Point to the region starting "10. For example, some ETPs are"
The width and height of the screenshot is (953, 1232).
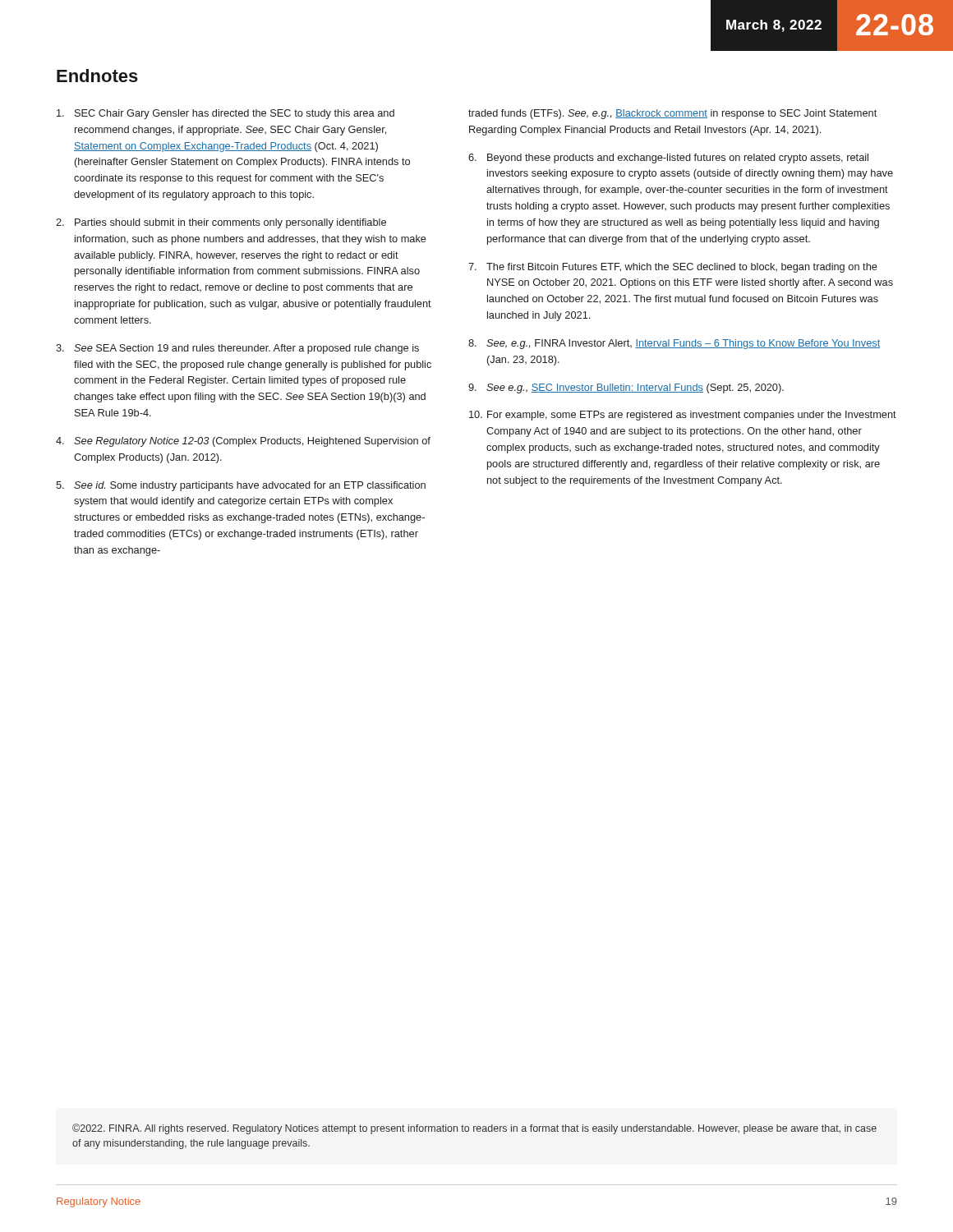point(683,448)
